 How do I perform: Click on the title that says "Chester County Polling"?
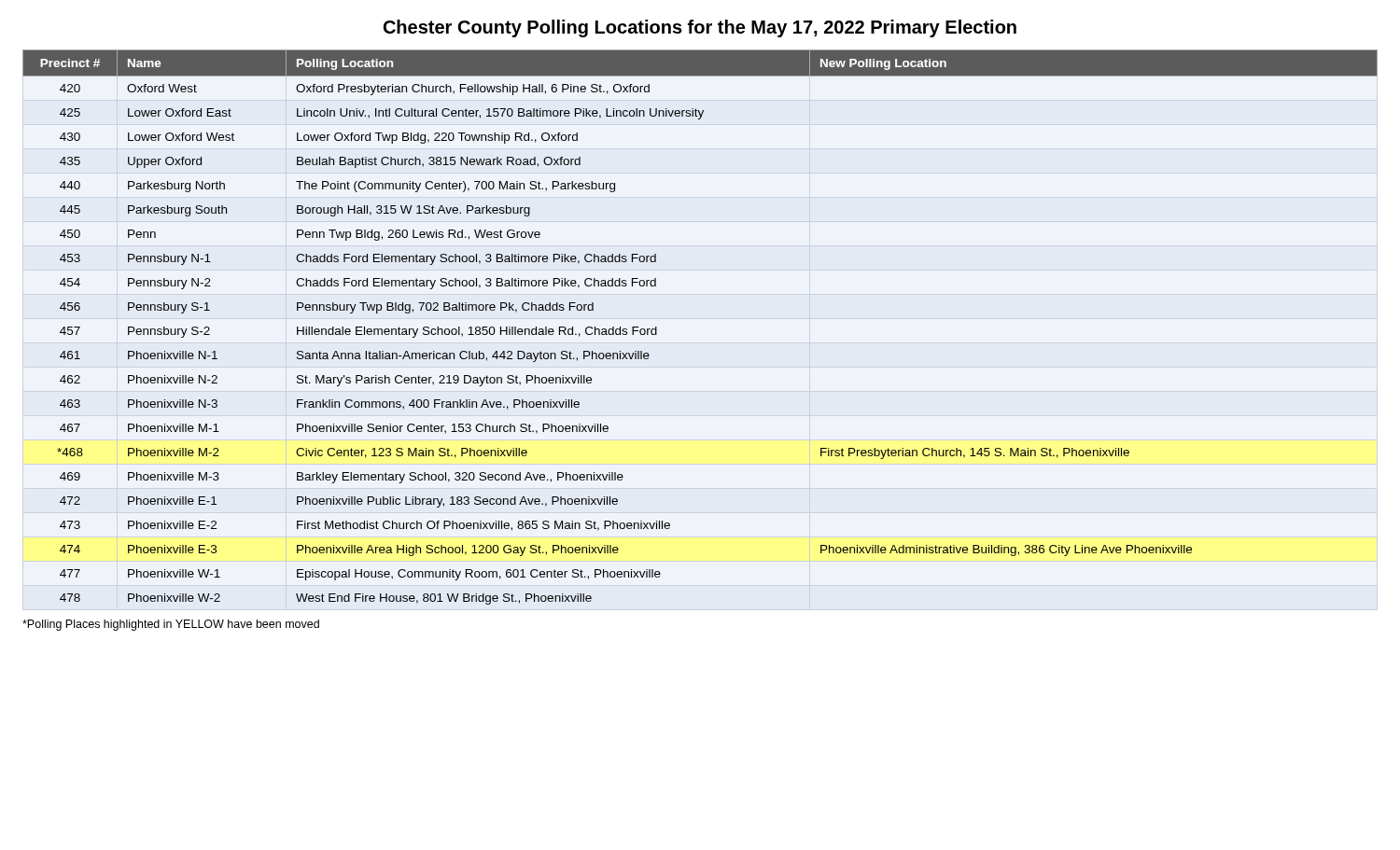coord(700,27)
